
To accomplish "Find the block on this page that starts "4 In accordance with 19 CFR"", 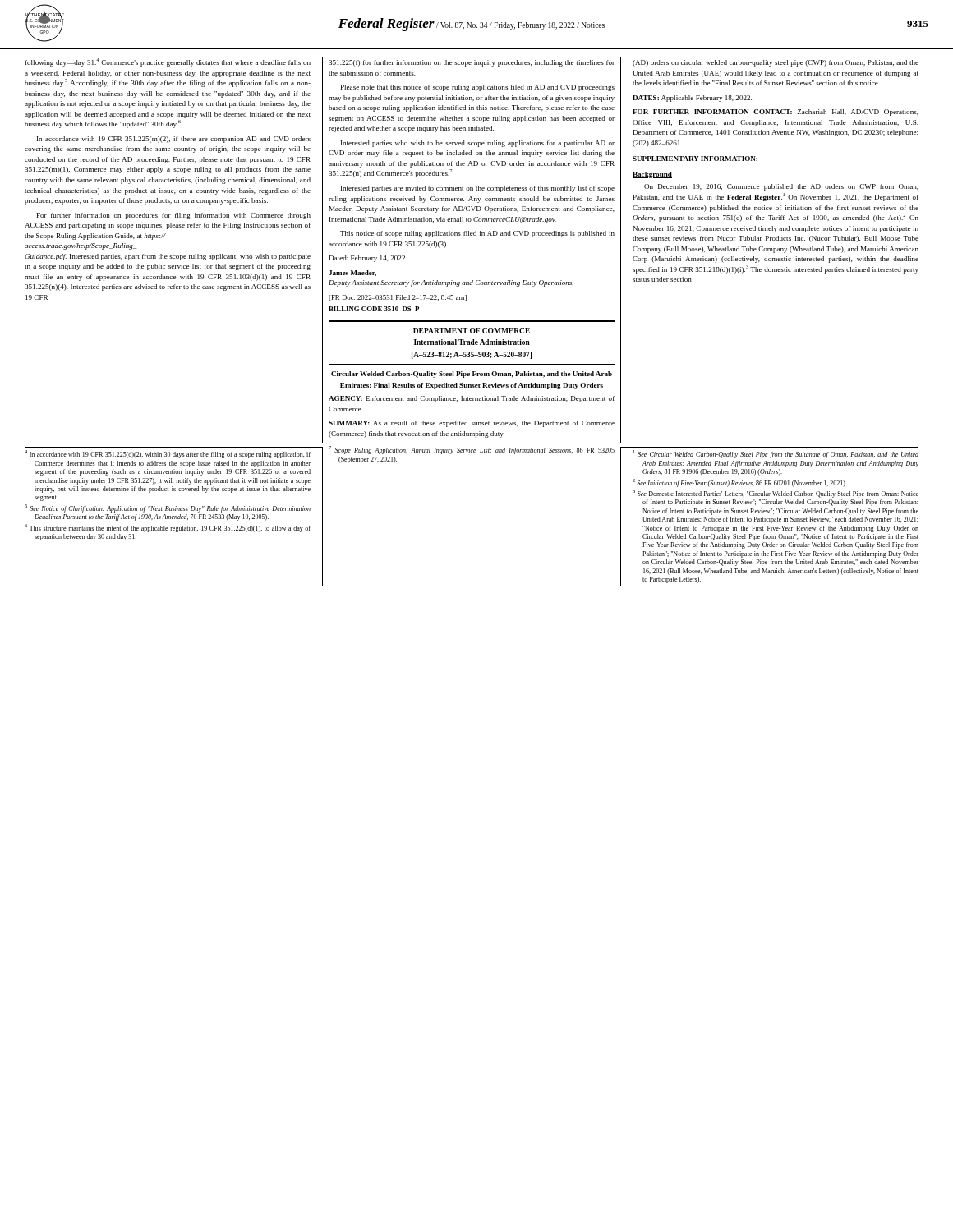I will click(168, 496).
